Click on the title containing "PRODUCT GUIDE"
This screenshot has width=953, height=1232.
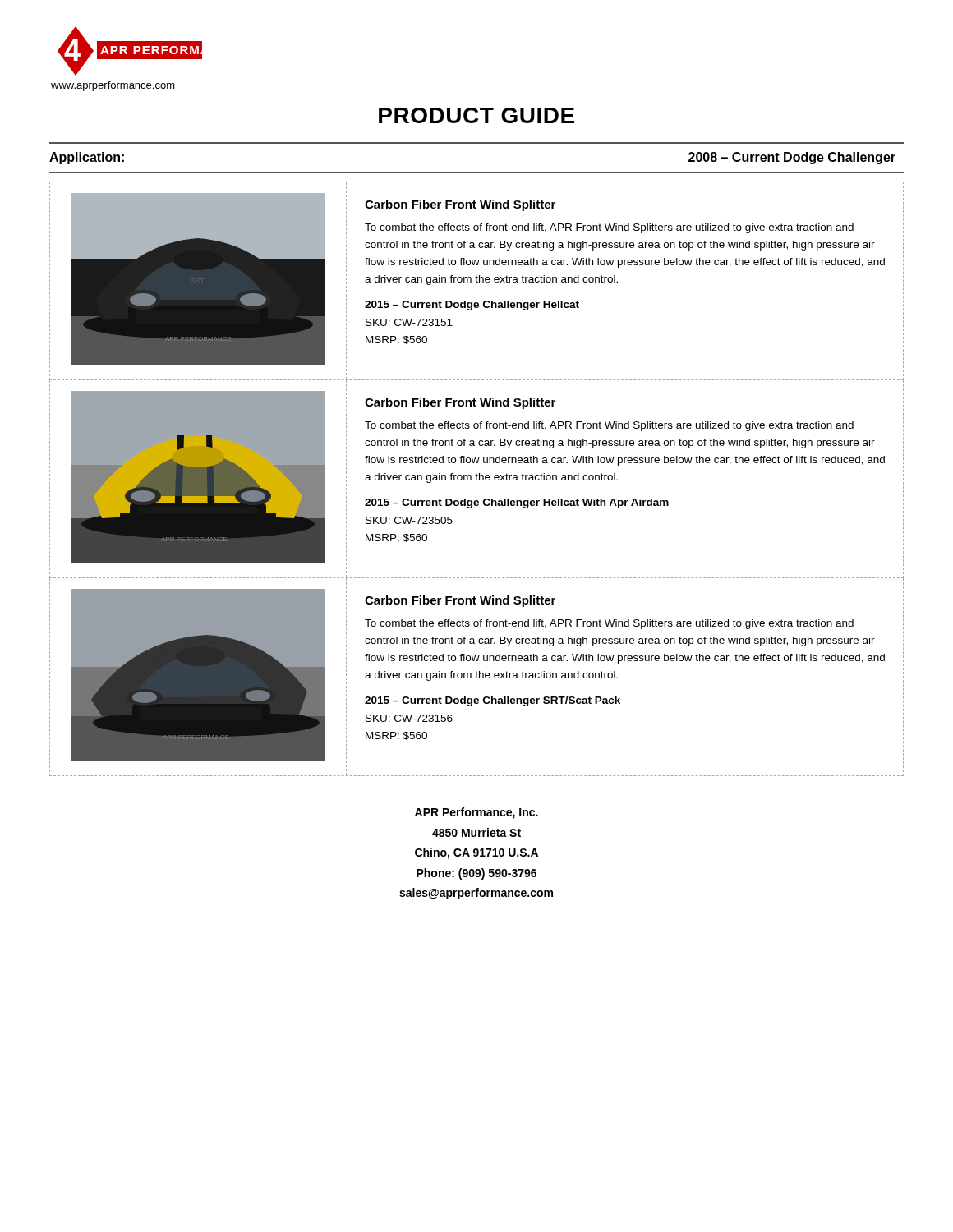coord(476,115)
